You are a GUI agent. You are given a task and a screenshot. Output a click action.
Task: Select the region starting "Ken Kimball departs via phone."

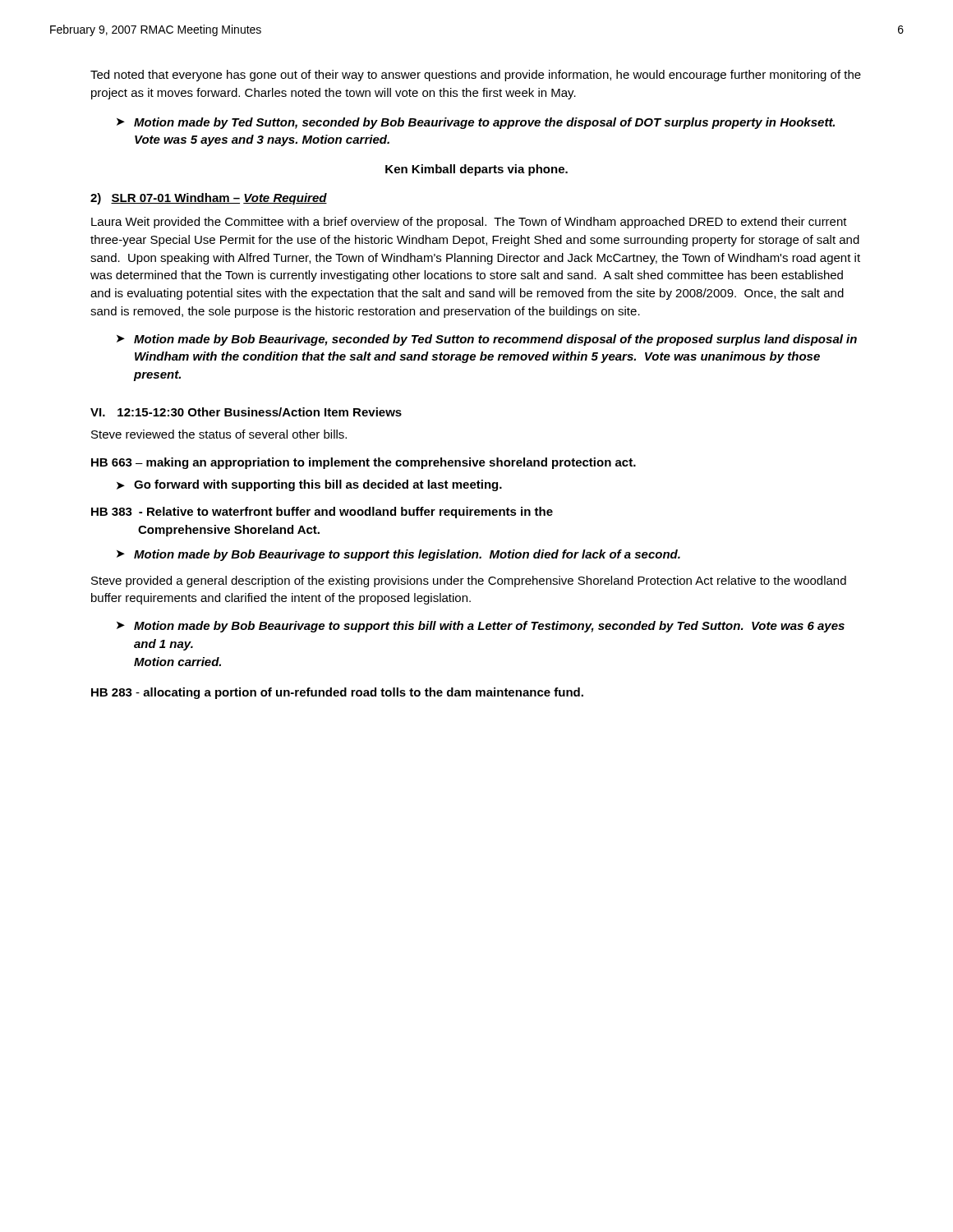click(x=476, y=169)
